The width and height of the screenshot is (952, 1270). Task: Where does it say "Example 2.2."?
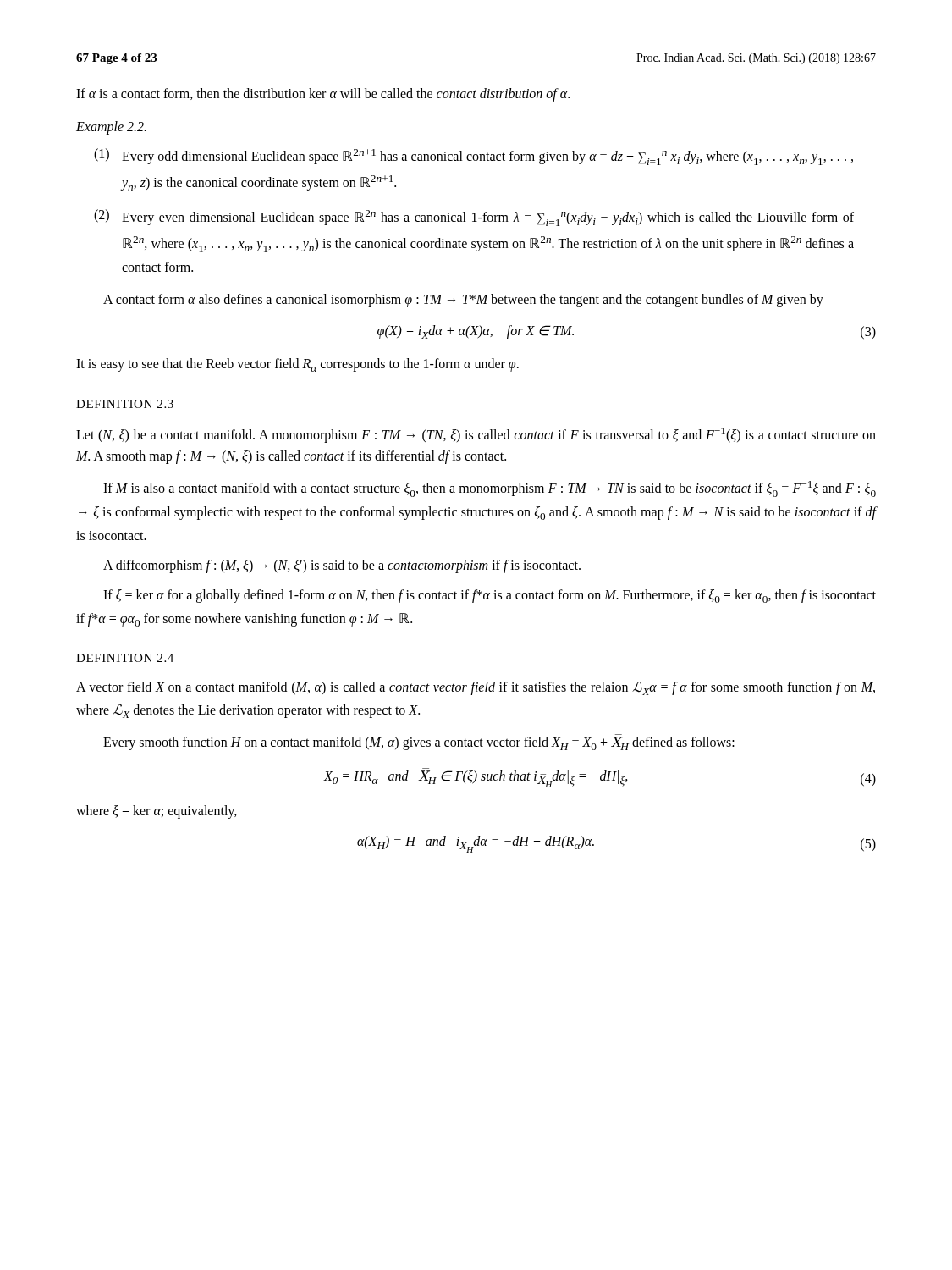111,128
